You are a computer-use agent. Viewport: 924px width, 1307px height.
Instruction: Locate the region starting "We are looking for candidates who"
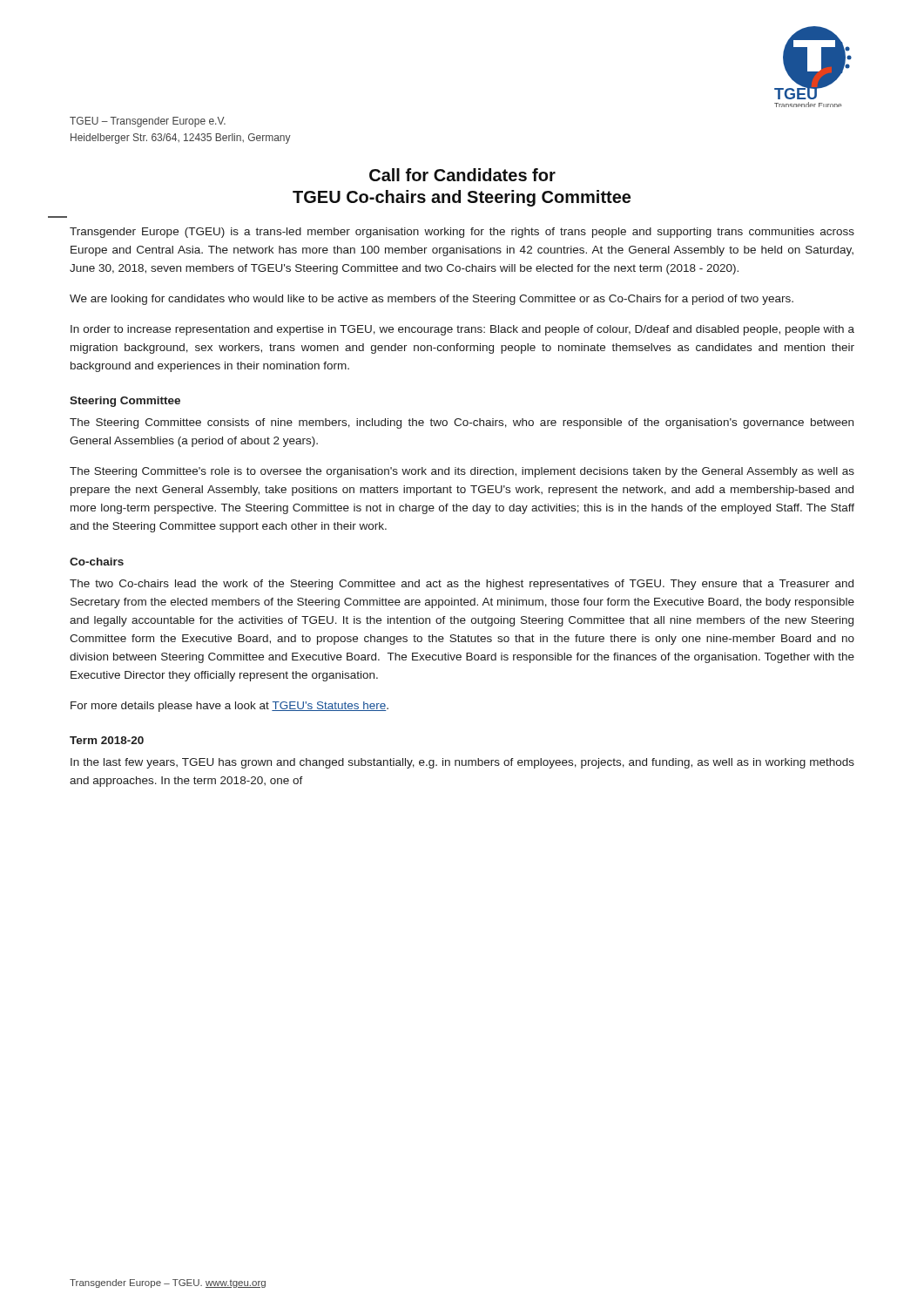click(432, 298)
